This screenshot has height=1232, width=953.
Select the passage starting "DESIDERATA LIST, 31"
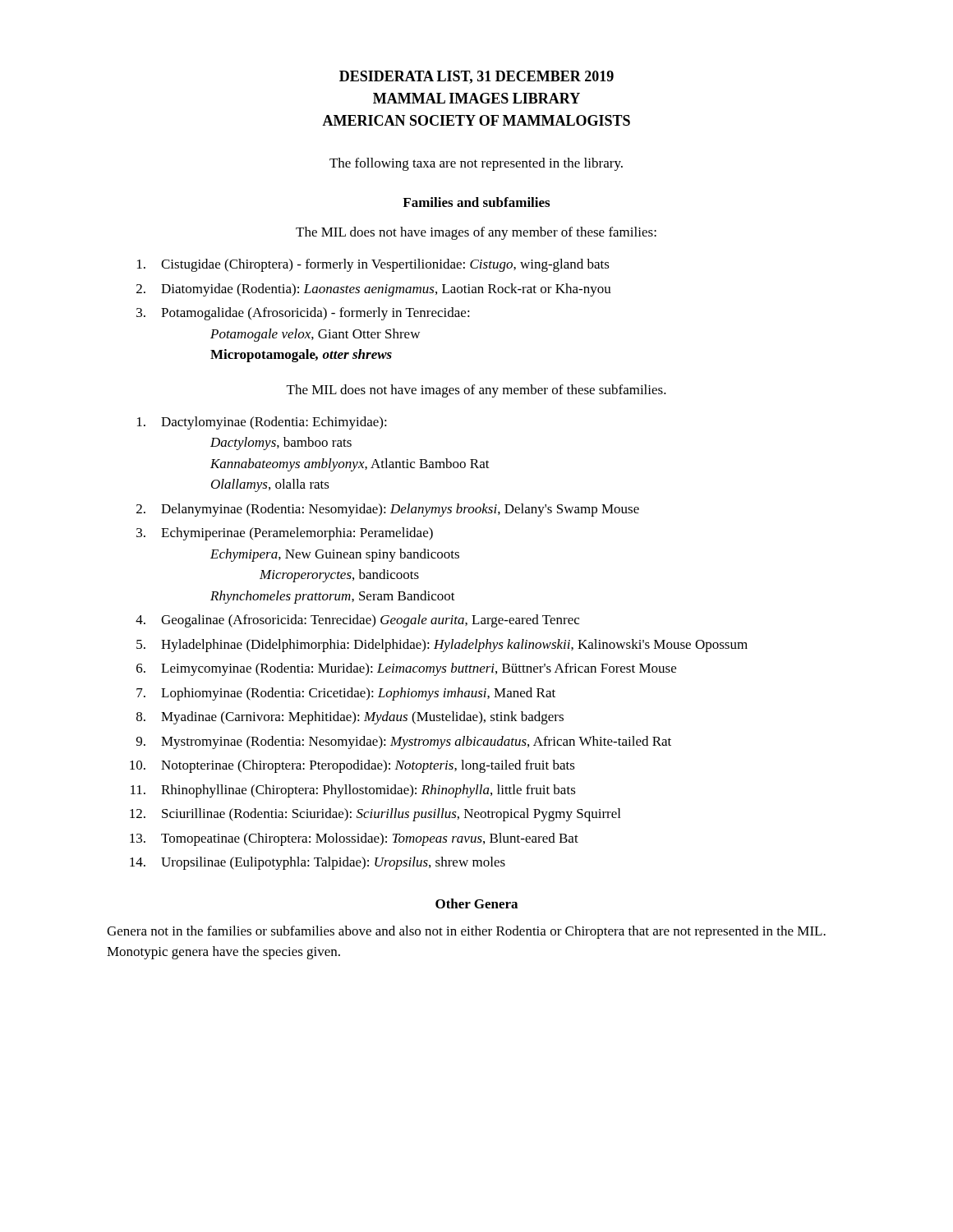476,99
